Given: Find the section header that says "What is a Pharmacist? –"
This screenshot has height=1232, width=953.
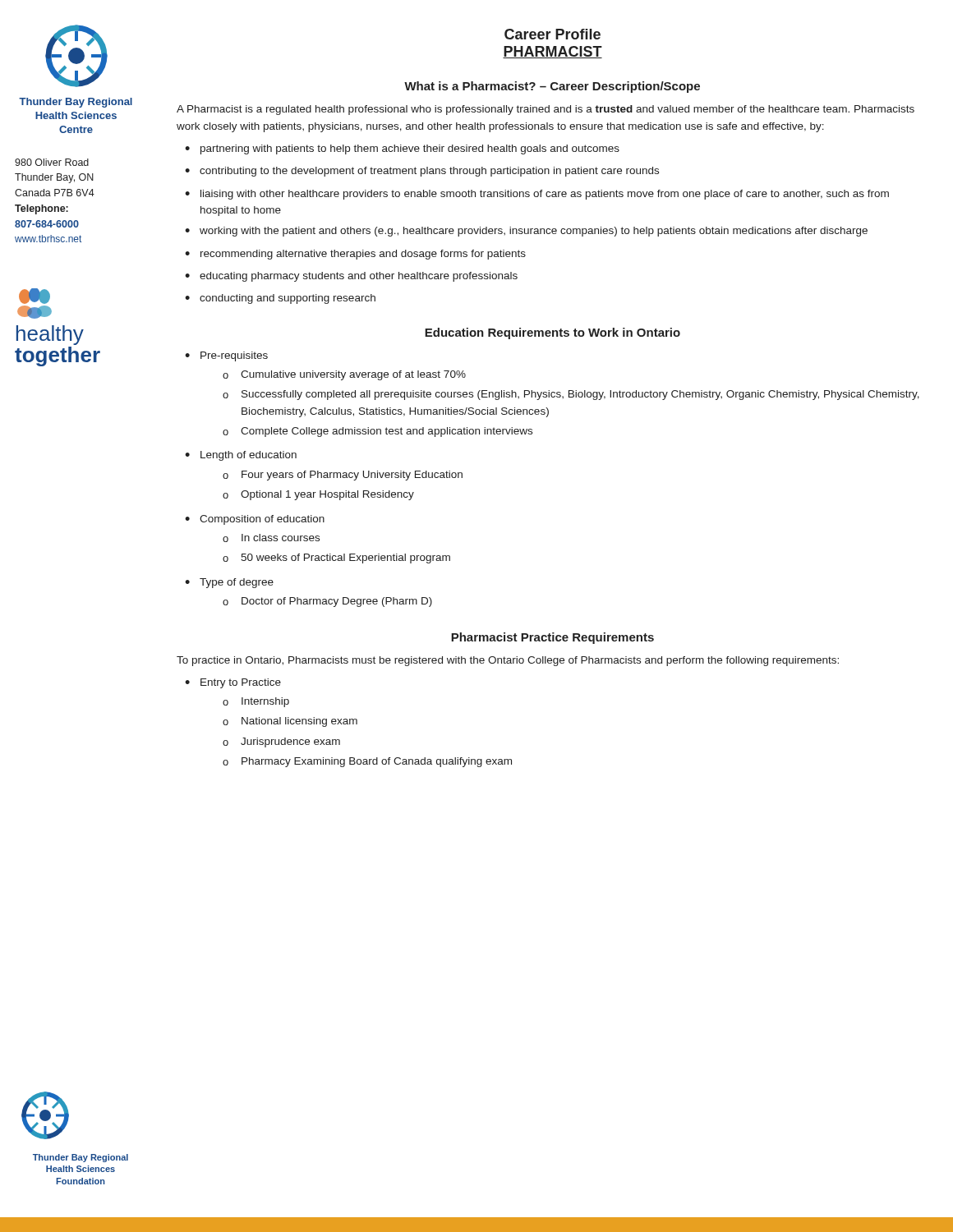Looking at the screenshot, I should tap(553, 86).
